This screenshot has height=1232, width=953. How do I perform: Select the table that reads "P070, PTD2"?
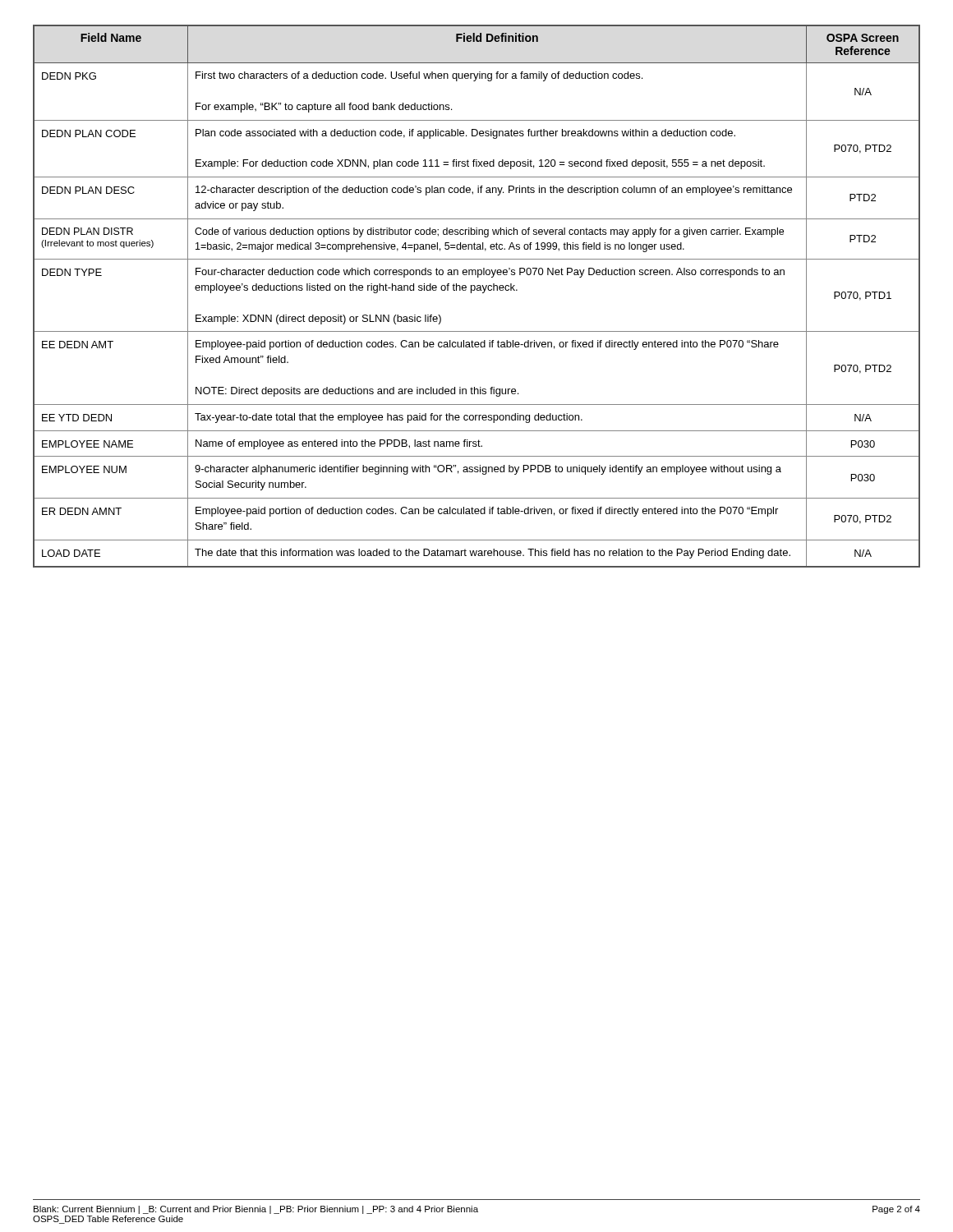pos(476,296)
